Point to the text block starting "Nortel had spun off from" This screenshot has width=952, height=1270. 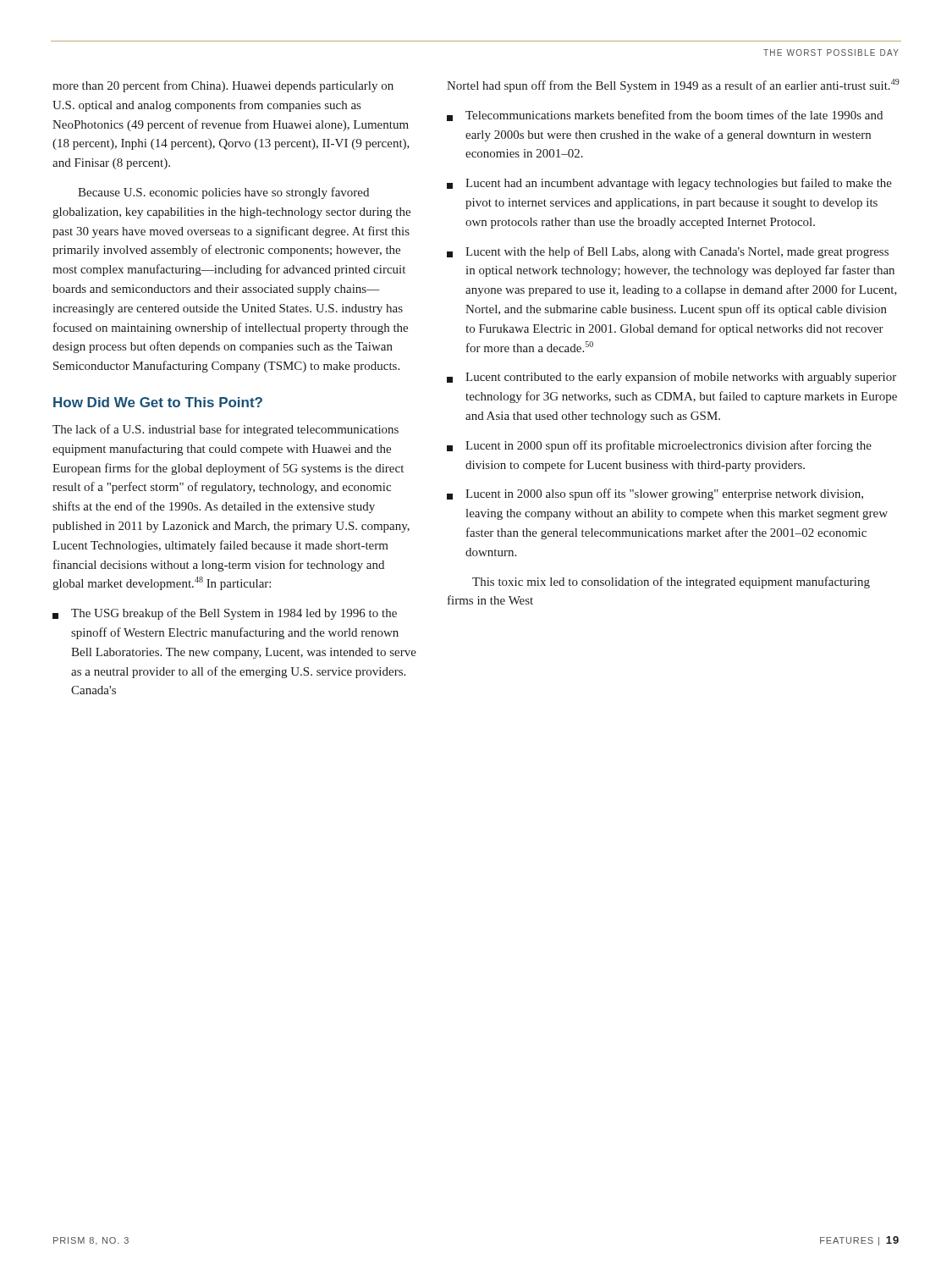pyautogui.click(x=673, y=86)
